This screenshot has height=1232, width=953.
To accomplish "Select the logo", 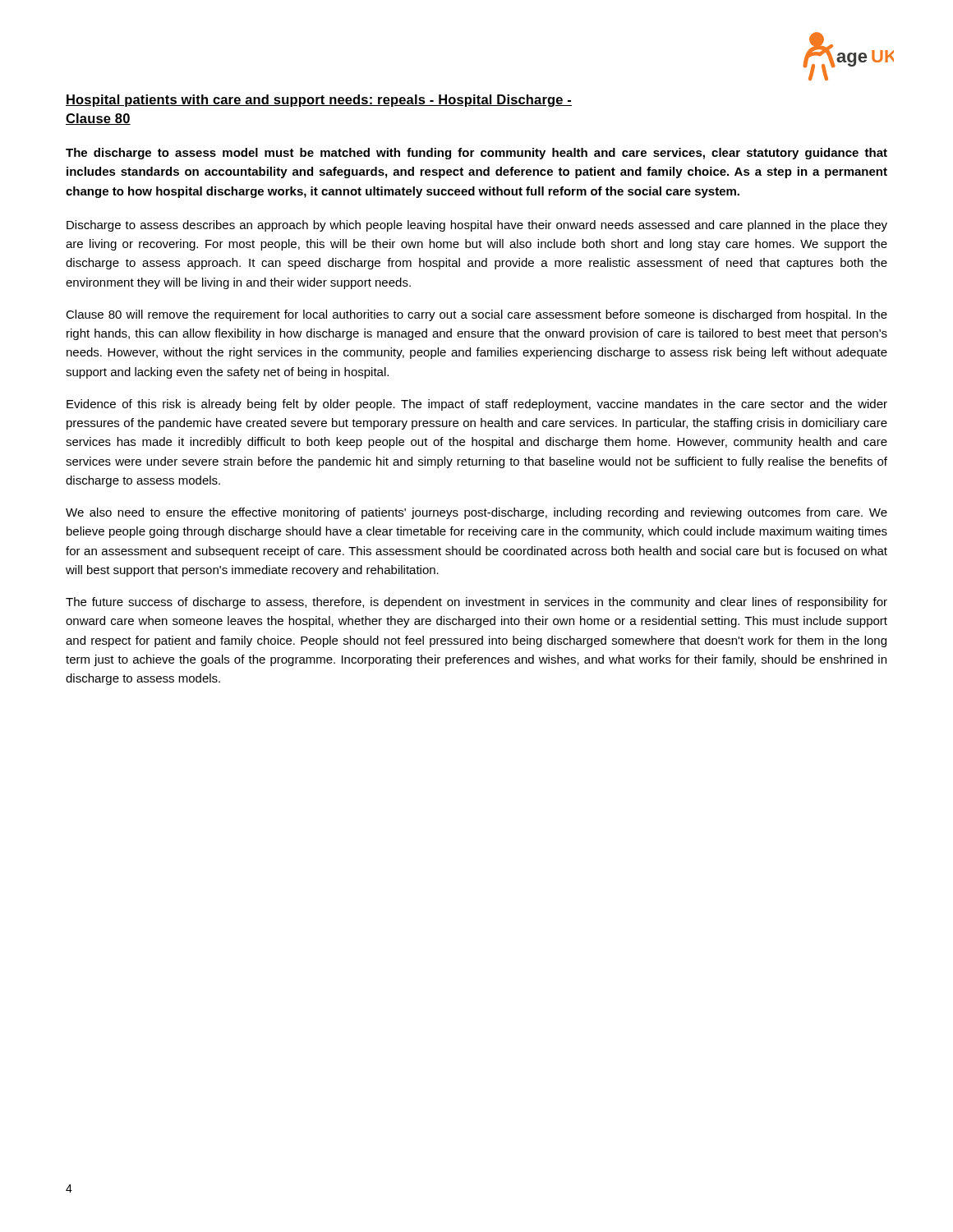I will [845, 57].
